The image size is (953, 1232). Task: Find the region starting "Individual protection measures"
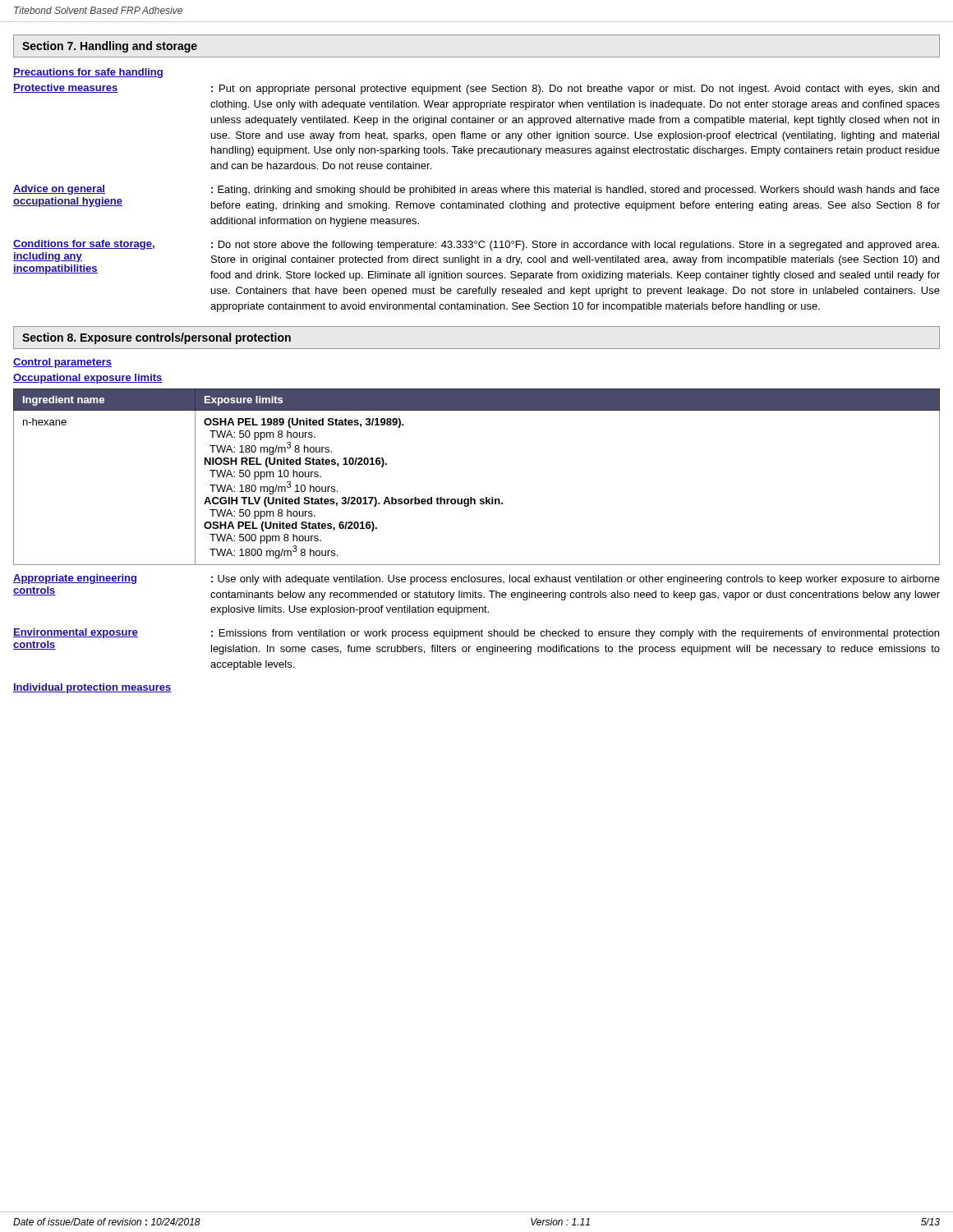point(92,687)
